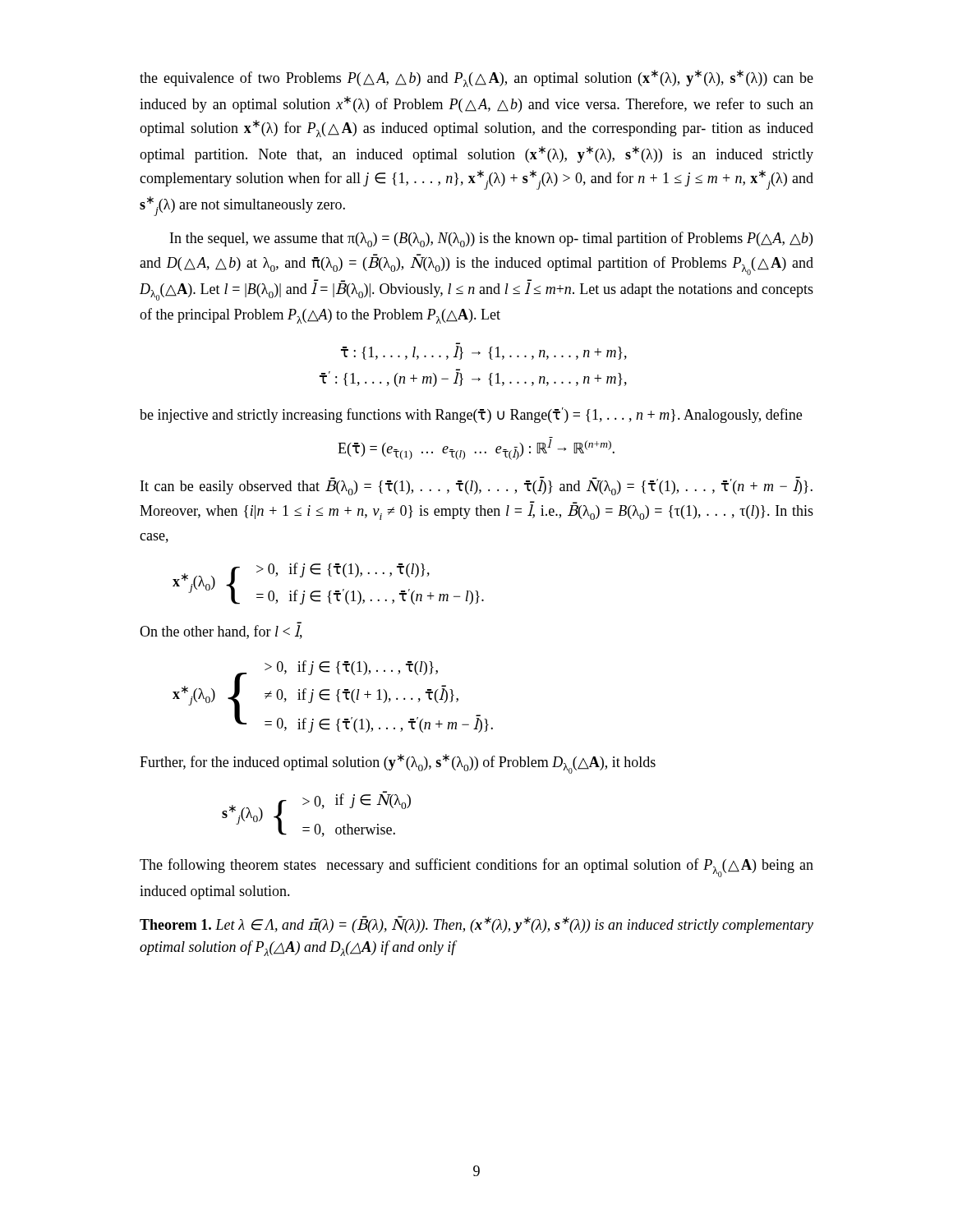Find the text block that reads "the equivalence of two Problems"

coord(476,142)
